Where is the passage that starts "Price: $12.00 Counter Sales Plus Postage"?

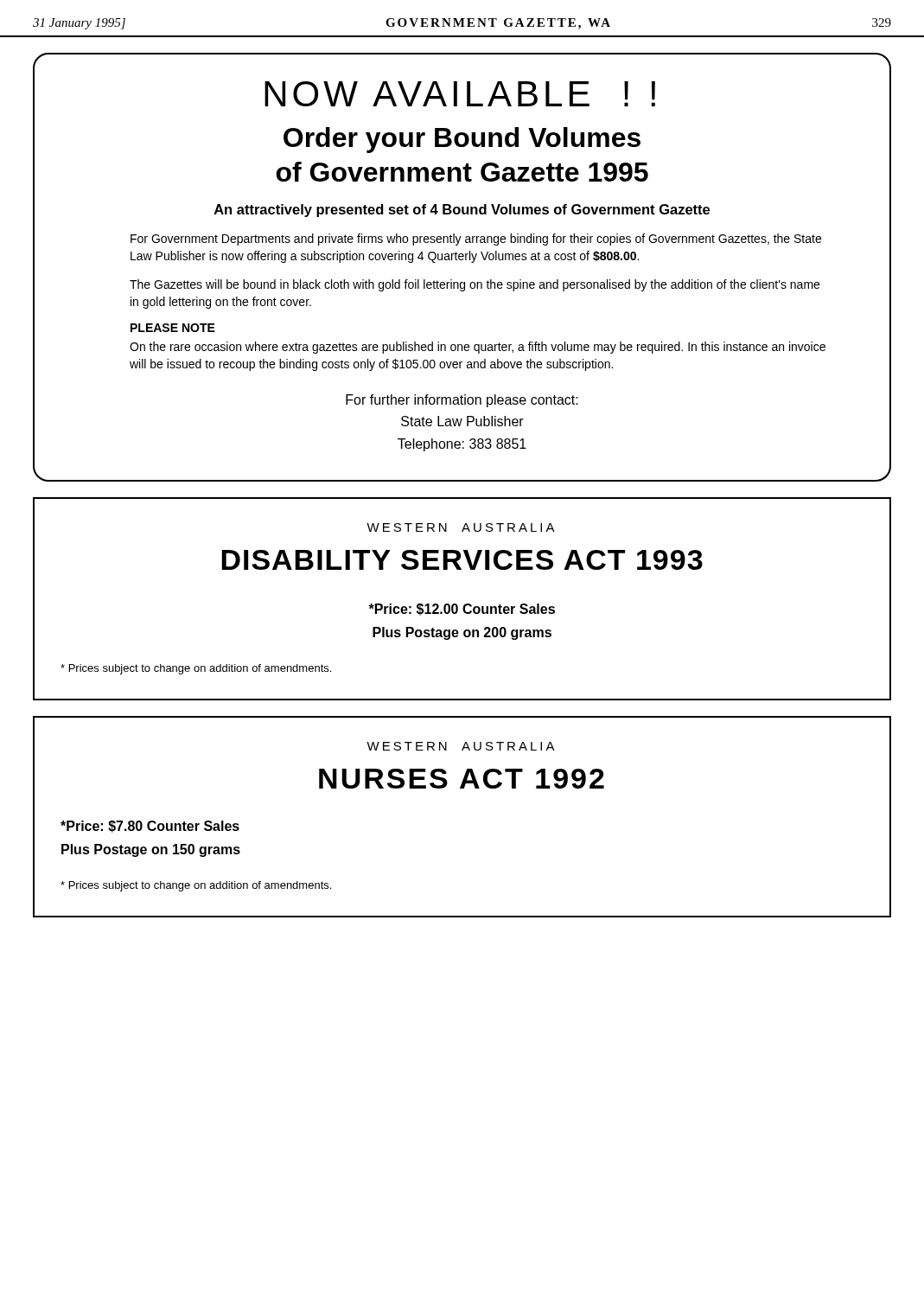coord(462,621)
